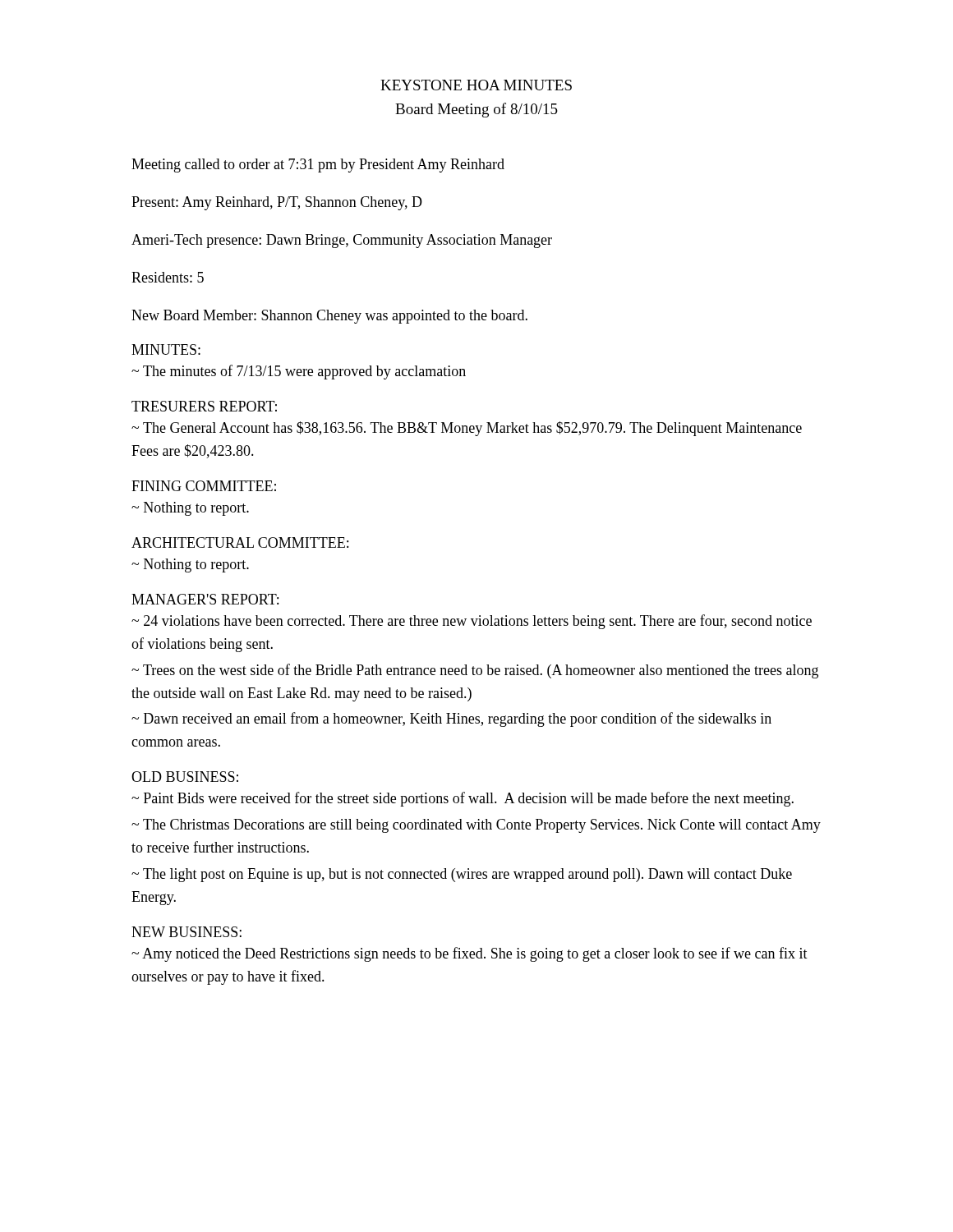
Task: Point to "FINING COMMITTEE:"
Action: (204, 486)
